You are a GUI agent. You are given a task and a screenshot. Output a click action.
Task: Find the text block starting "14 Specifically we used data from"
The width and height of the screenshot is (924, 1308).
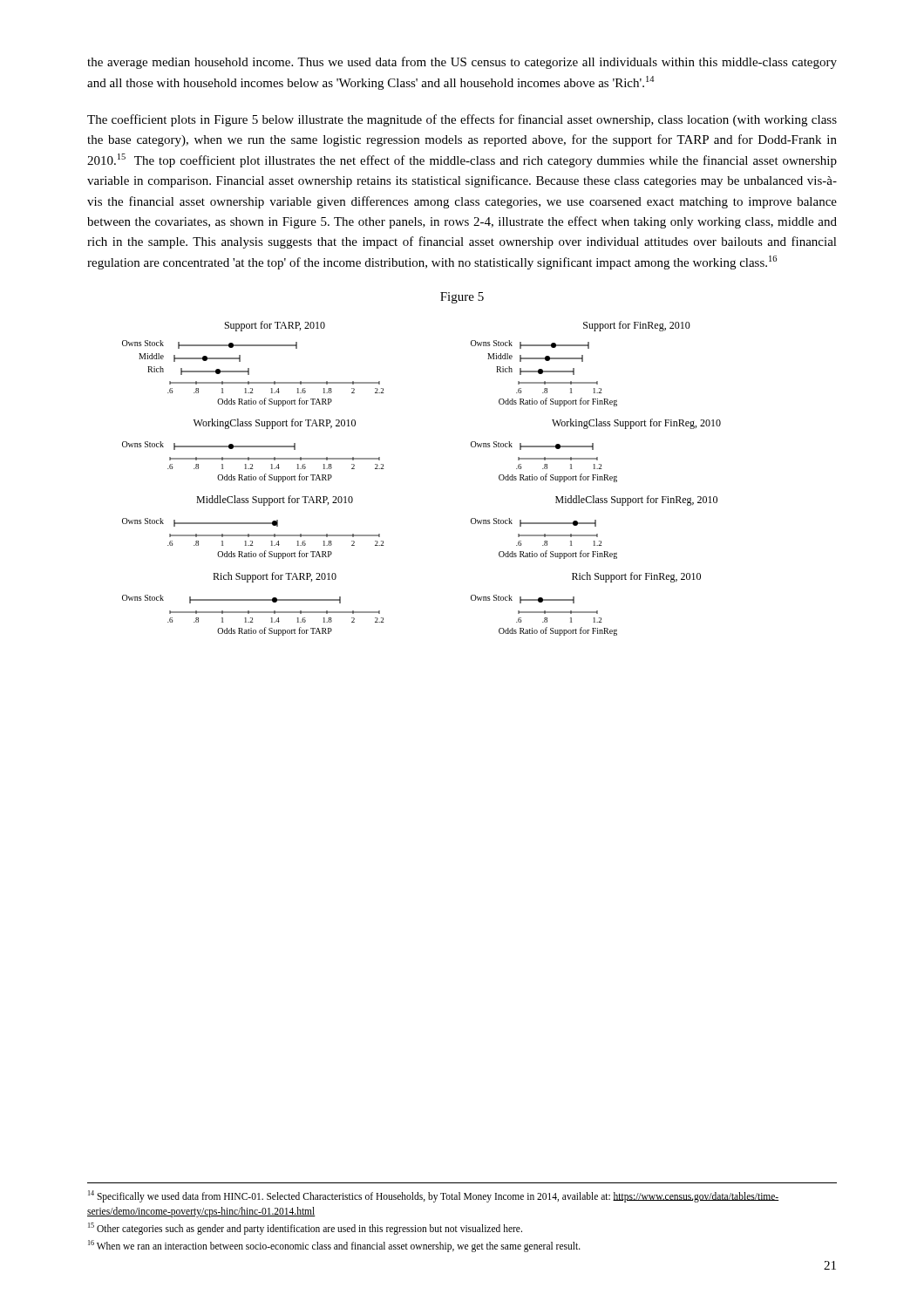point(433,1203)
